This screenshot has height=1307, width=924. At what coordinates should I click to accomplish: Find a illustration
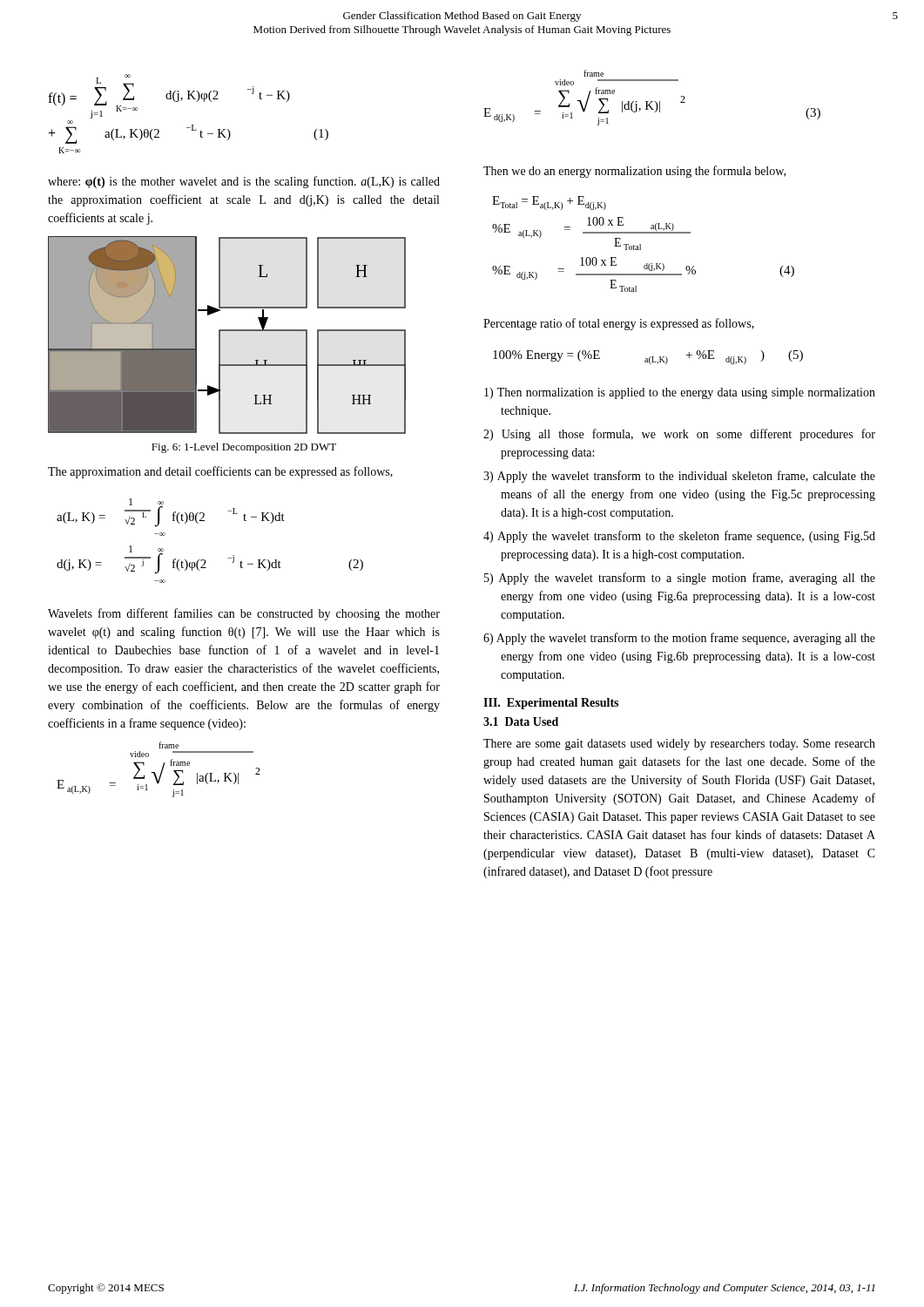tap(231, 336)
